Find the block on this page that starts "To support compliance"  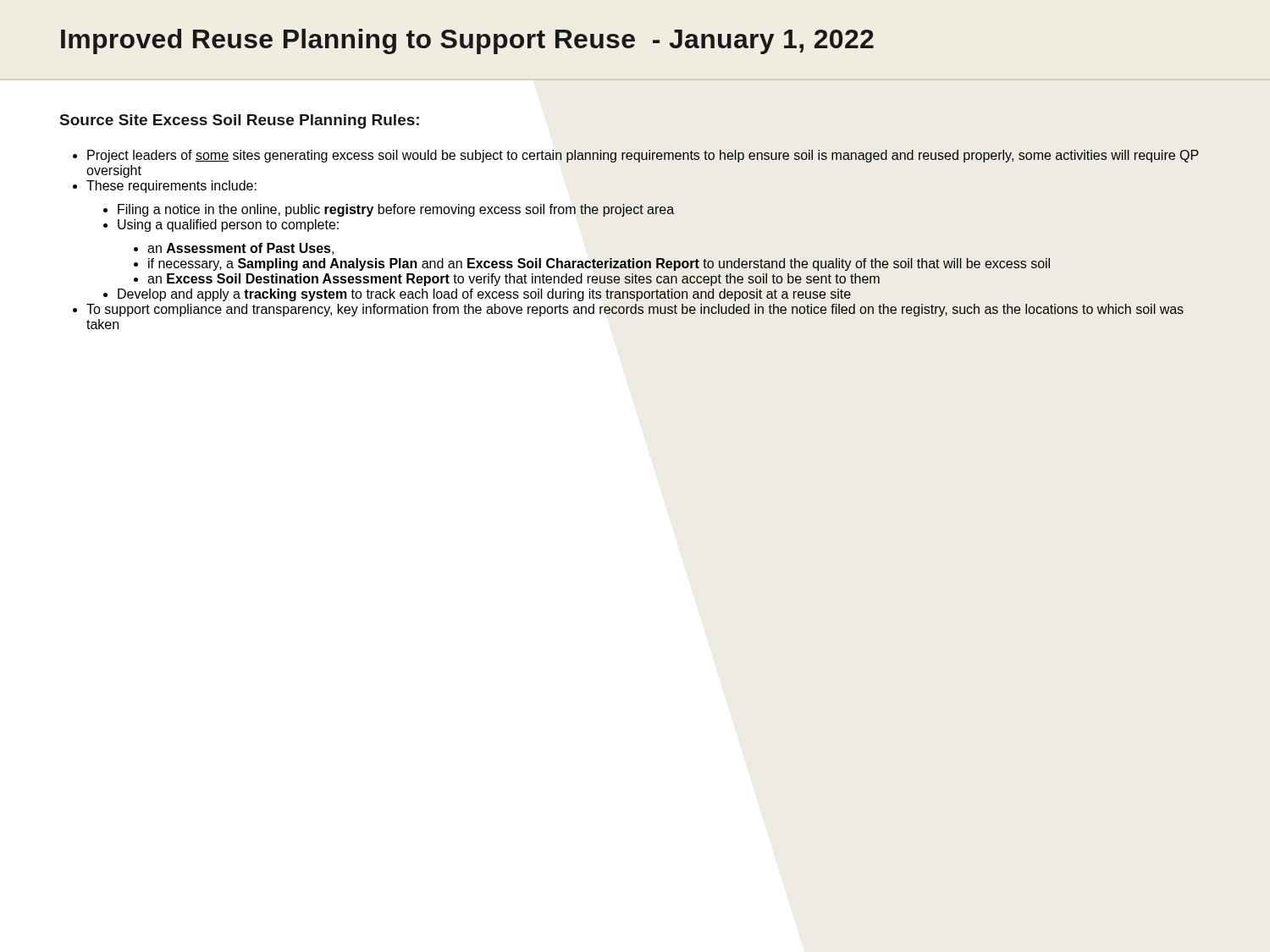point(649,317)
